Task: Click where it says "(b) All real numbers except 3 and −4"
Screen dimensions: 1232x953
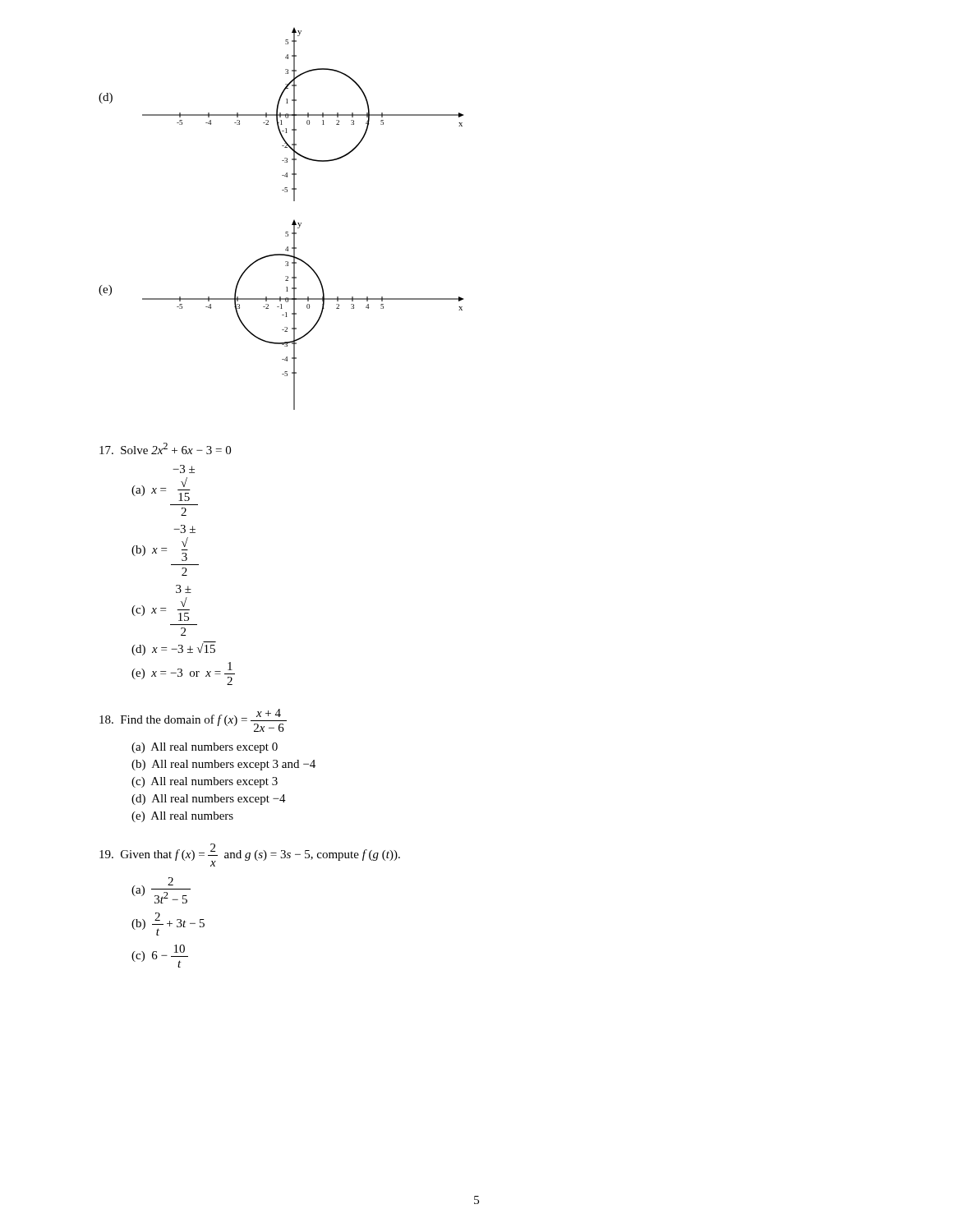Action: 224,764
